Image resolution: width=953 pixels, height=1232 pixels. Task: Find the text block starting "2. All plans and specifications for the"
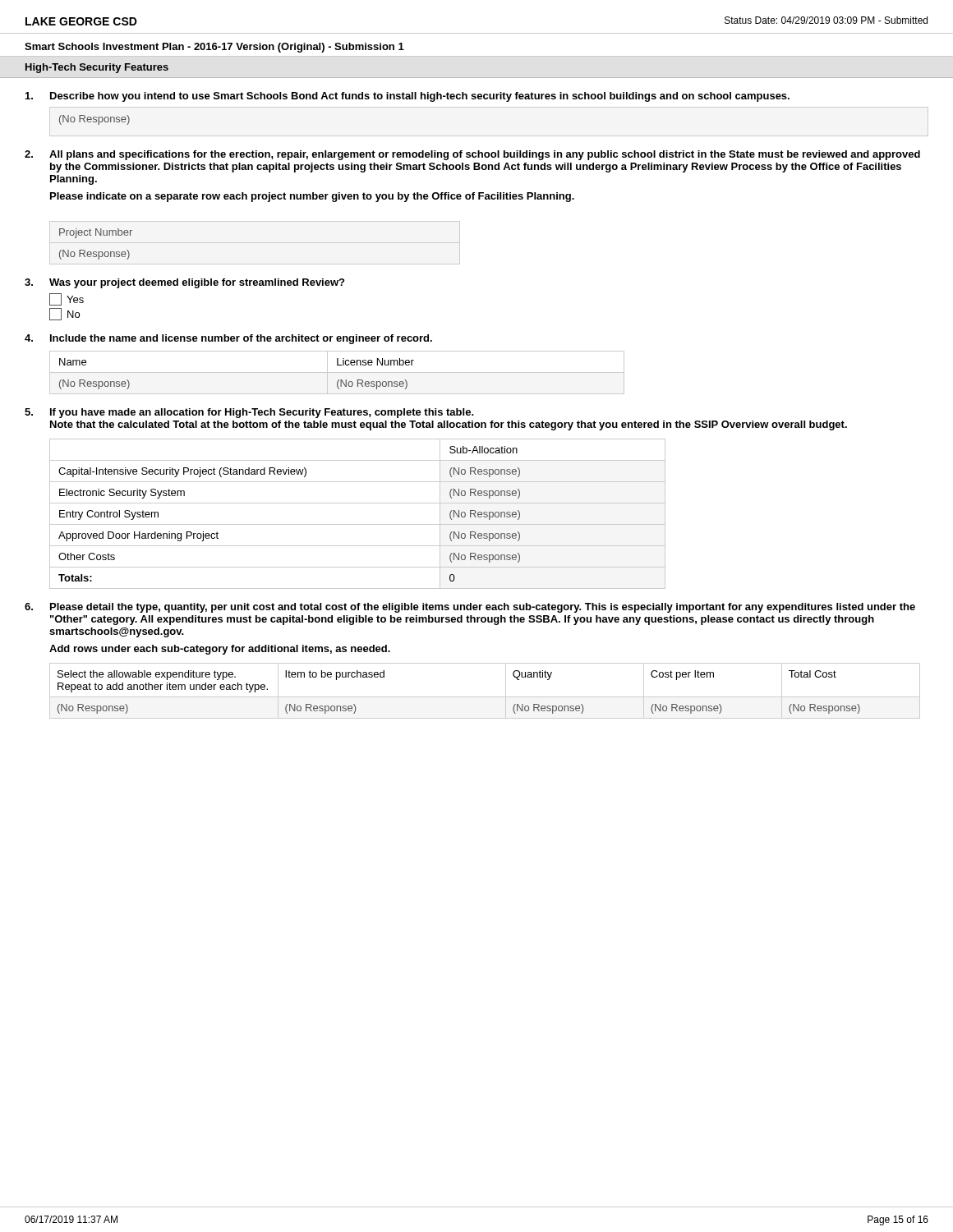click(x=476, y=206)
